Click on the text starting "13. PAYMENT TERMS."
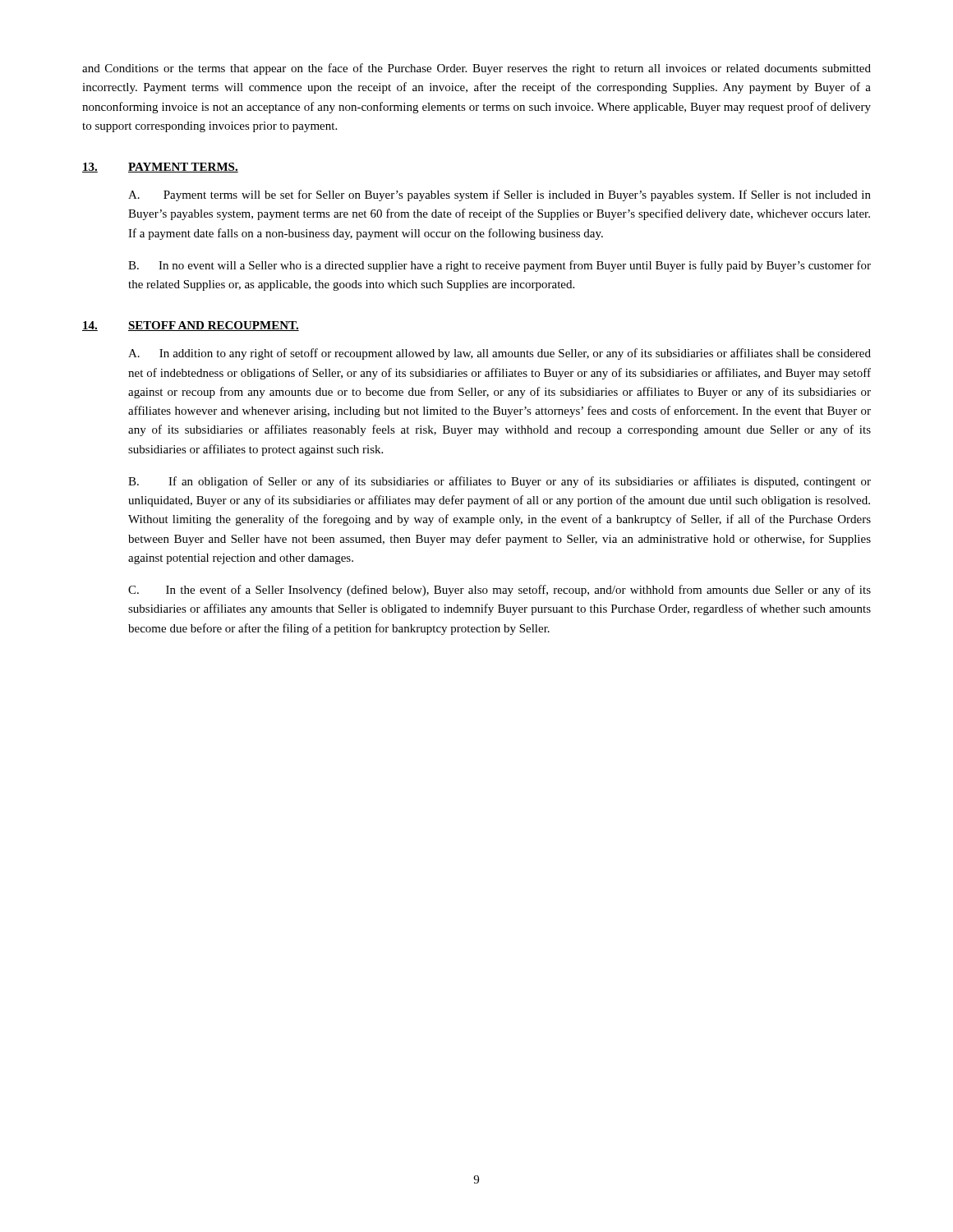Screen dimensions: 1232x953 point(160,167)
